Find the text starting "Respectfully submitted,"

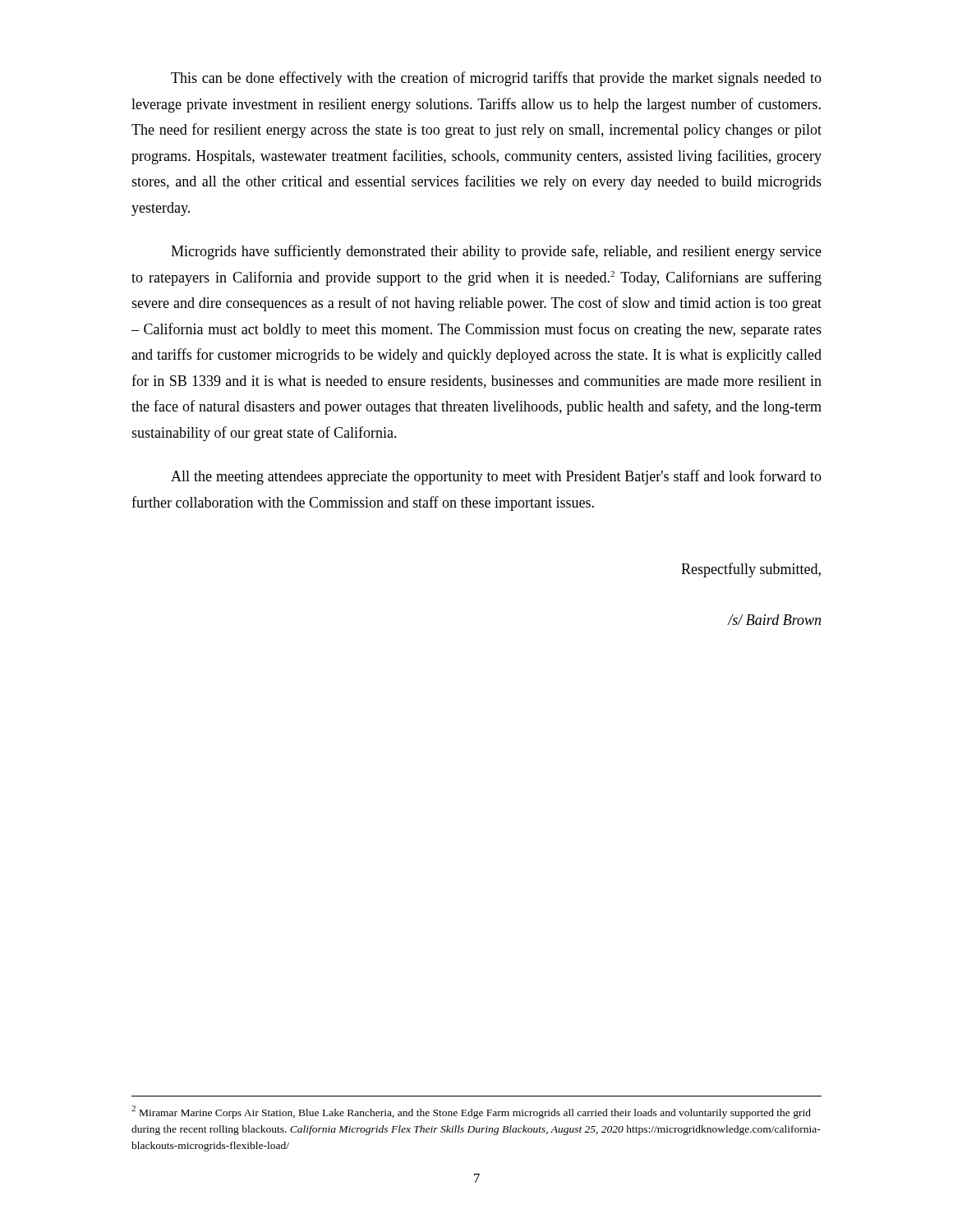[751, 569]
